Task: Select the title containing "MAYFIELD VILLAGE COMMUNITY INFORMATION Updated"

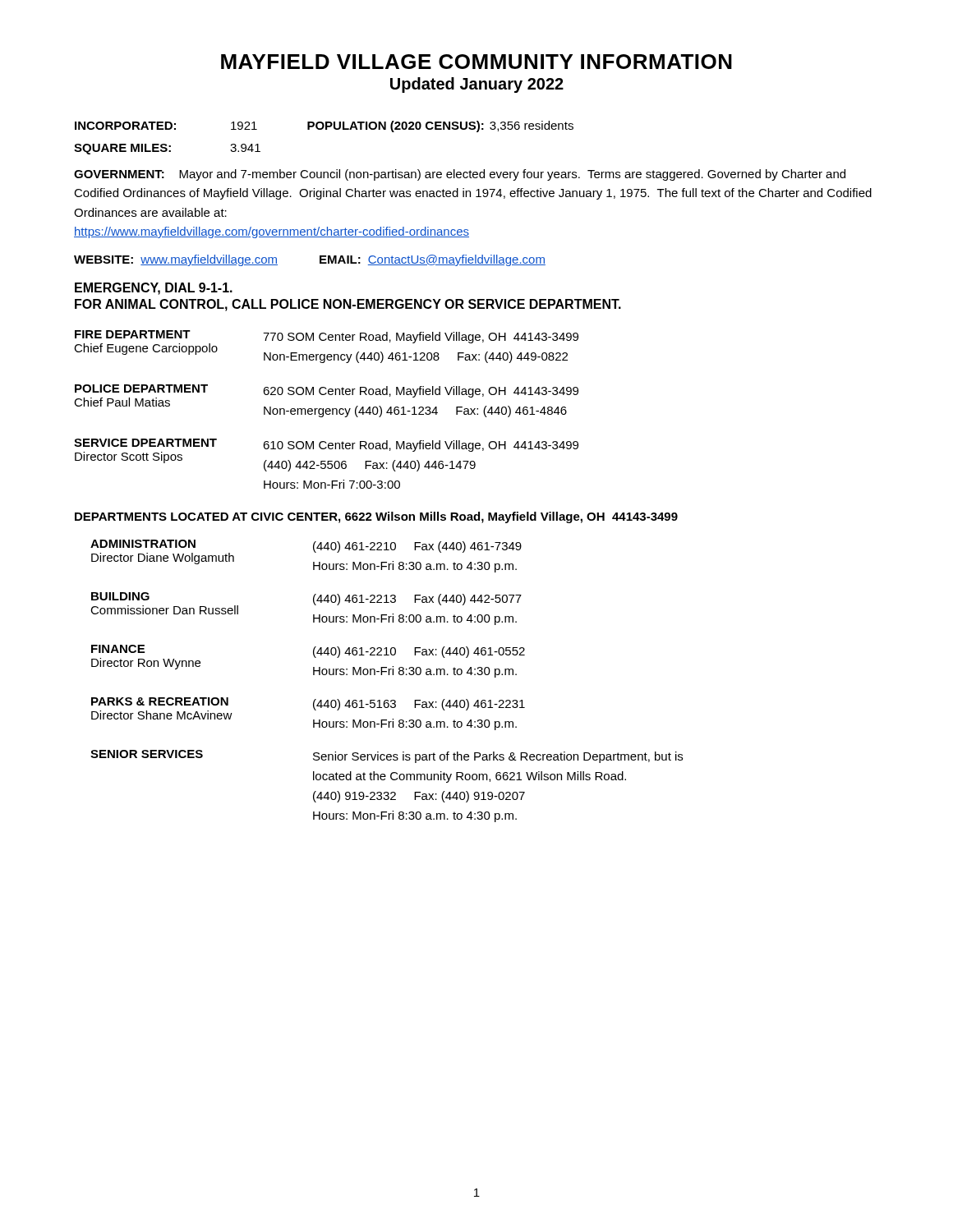Action: coord(476,71)
